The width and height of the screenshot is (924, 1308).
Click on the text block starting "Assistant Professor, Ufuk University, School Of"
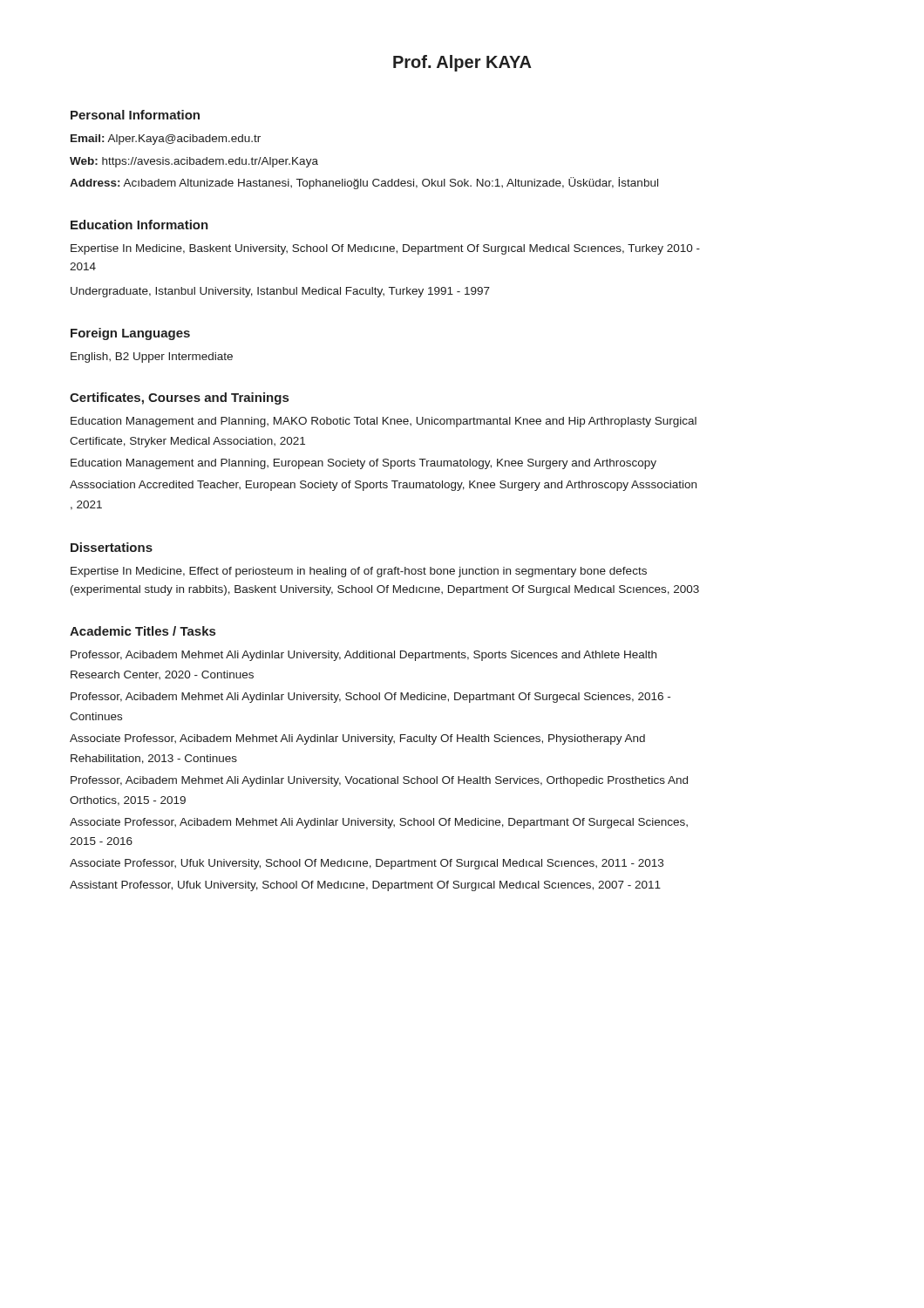[462, 886]
